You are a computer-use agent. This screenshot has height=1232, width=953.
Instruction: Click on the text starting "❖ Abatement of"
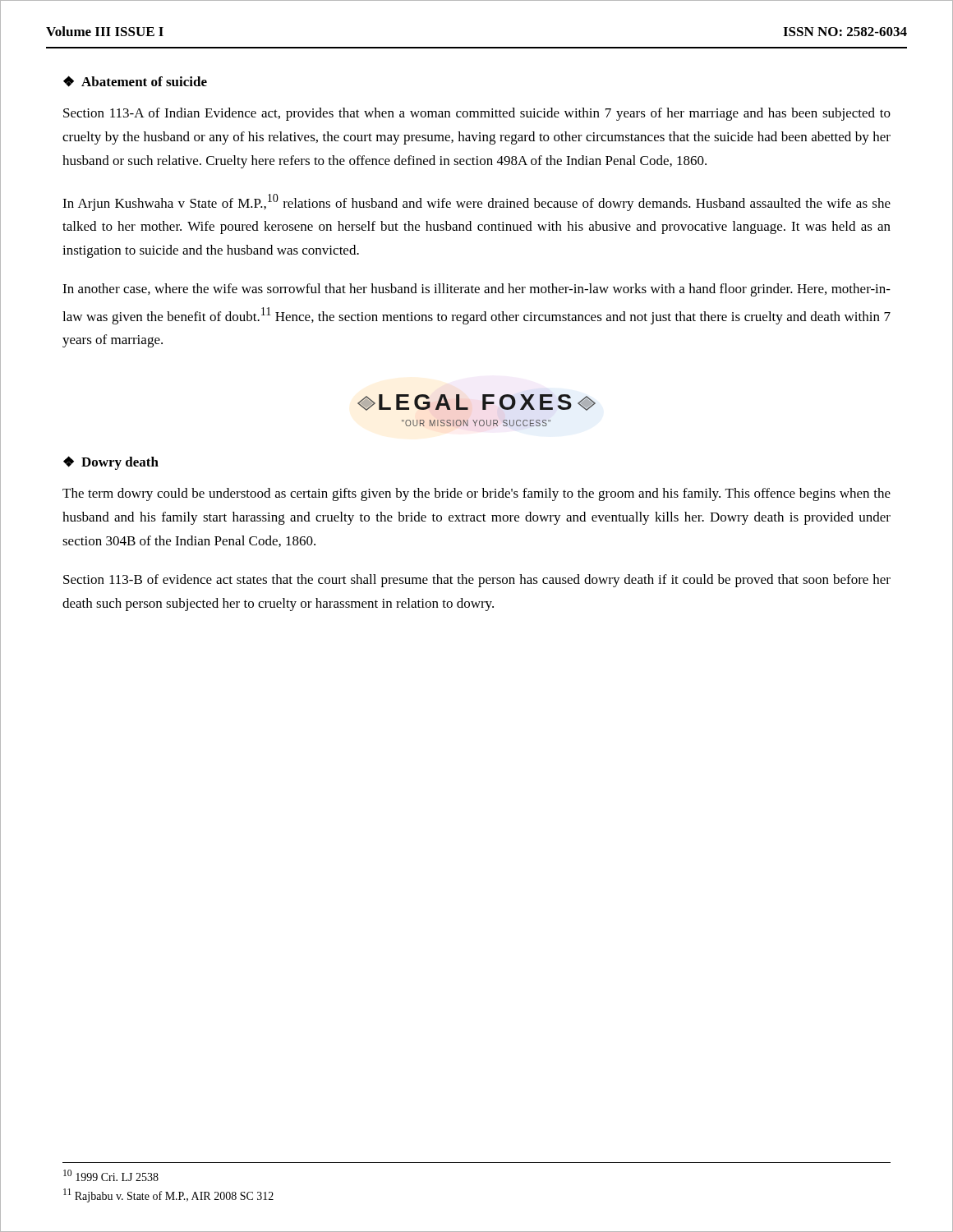[135, 82]
